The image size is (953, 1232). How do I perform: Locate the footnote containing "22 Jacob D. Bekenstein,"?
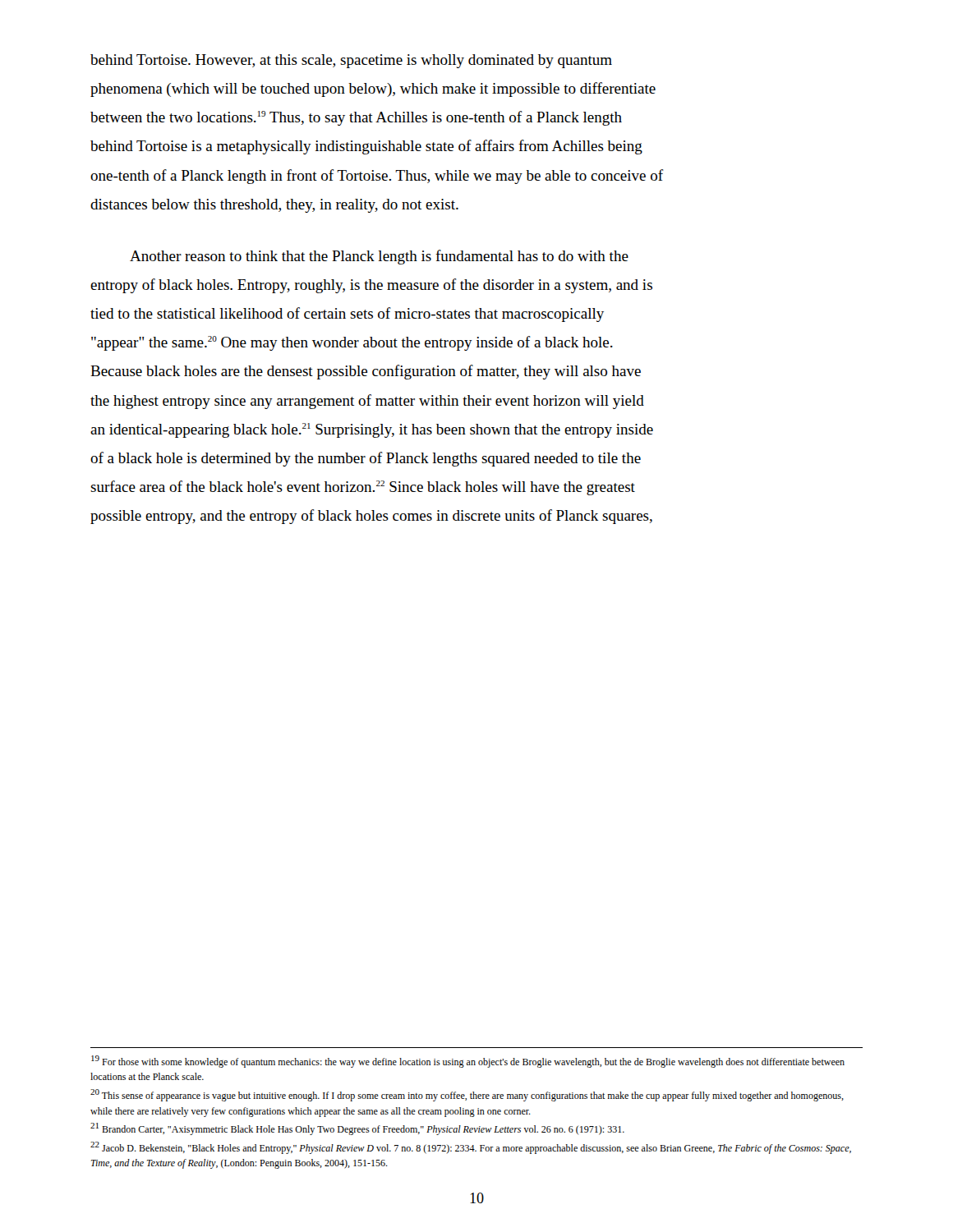point(471,1155)
